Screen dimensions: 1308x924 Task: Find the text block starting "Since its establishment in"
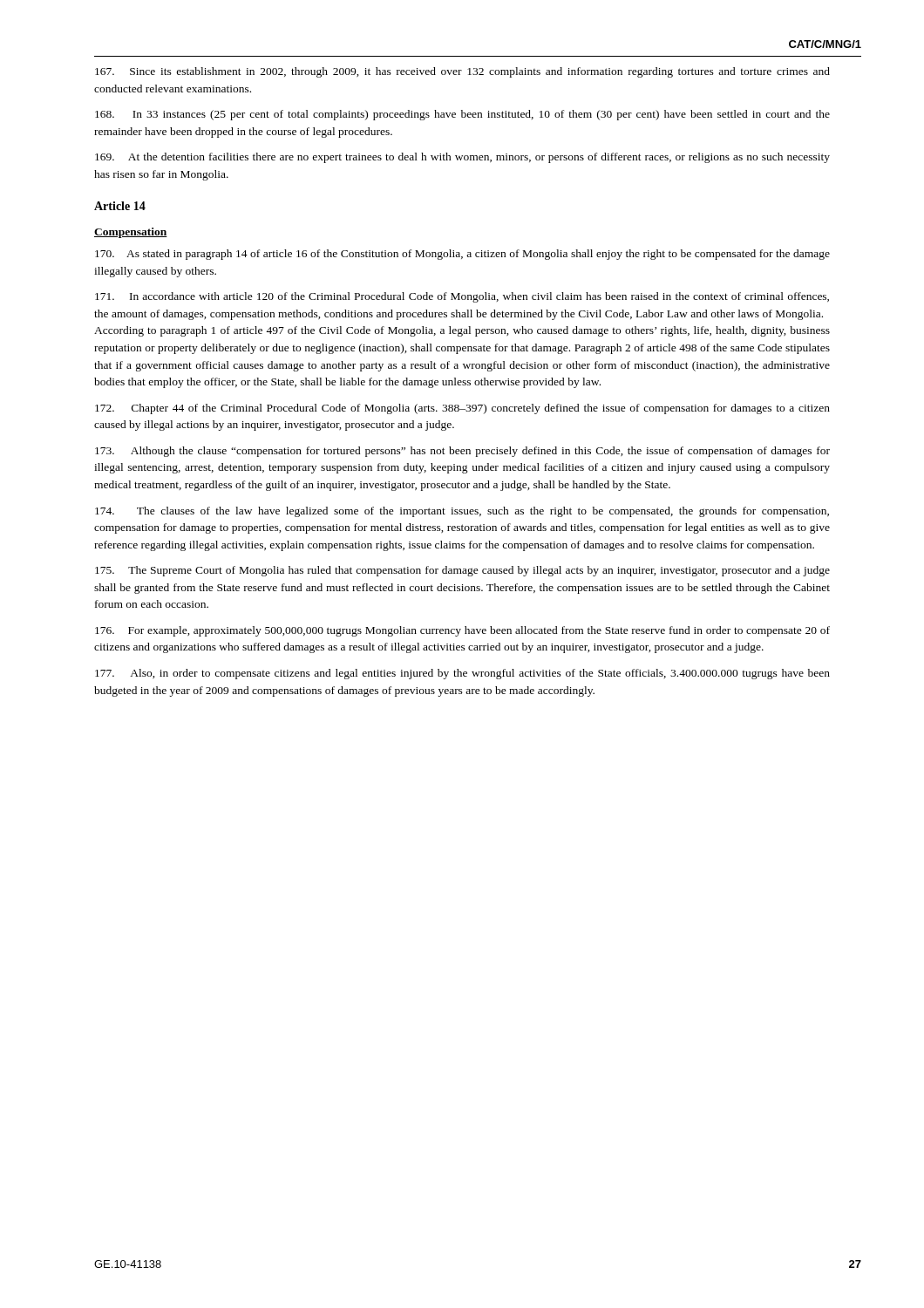pos(462,80)
